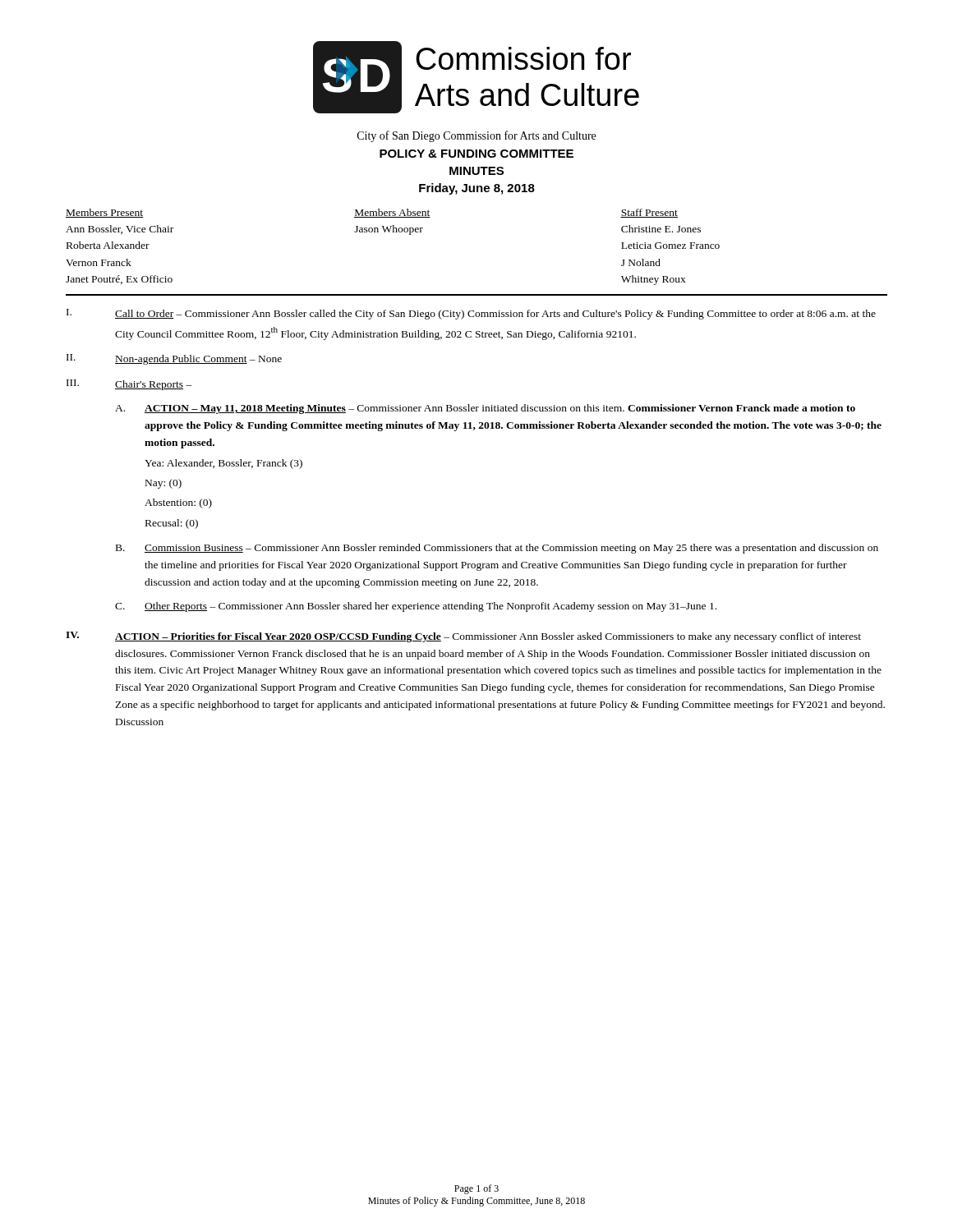Find the logo

[476, 78]
